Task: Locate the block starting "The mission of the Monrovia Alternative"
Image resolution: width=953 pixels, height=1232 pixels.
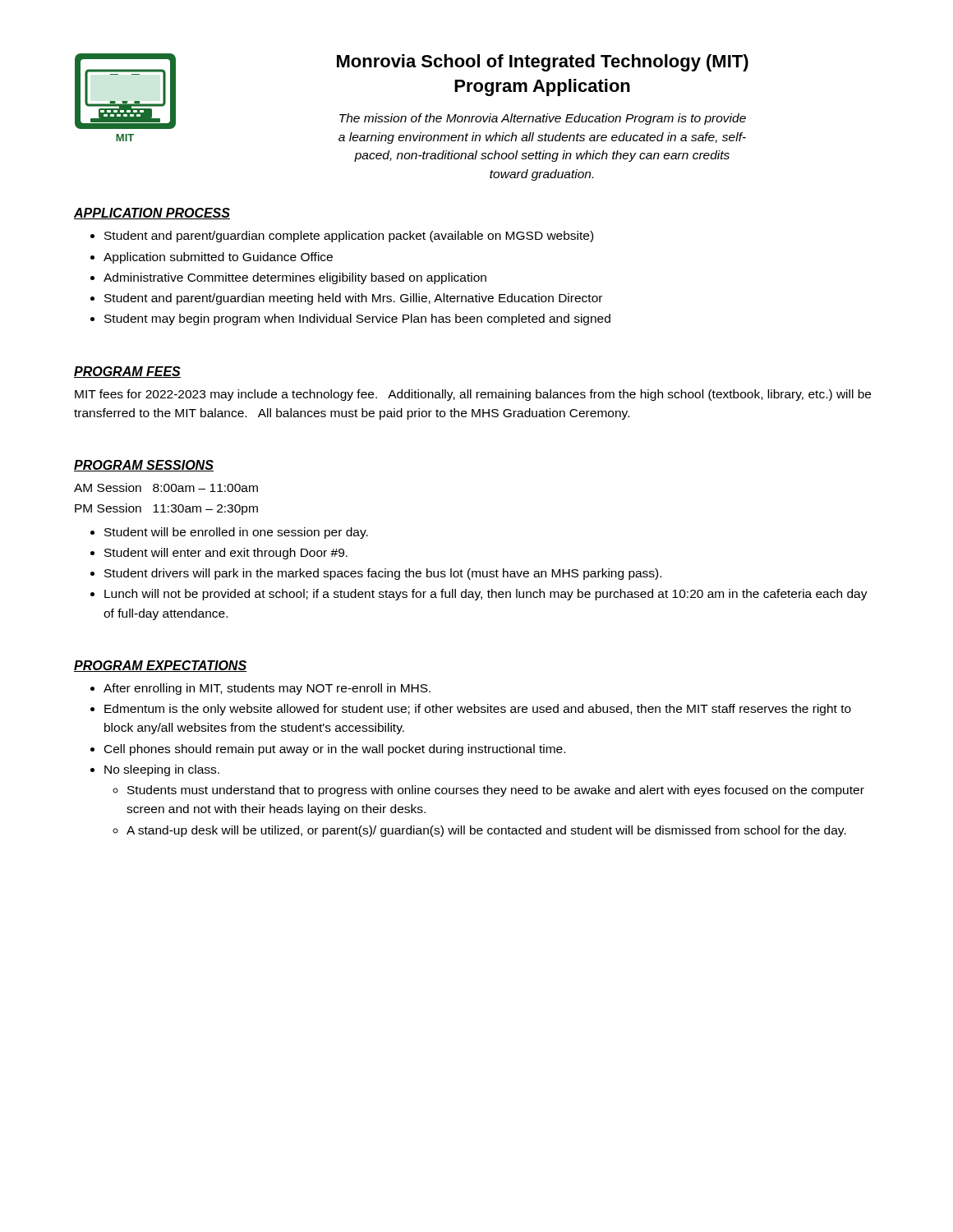Action: pos(542,146)
